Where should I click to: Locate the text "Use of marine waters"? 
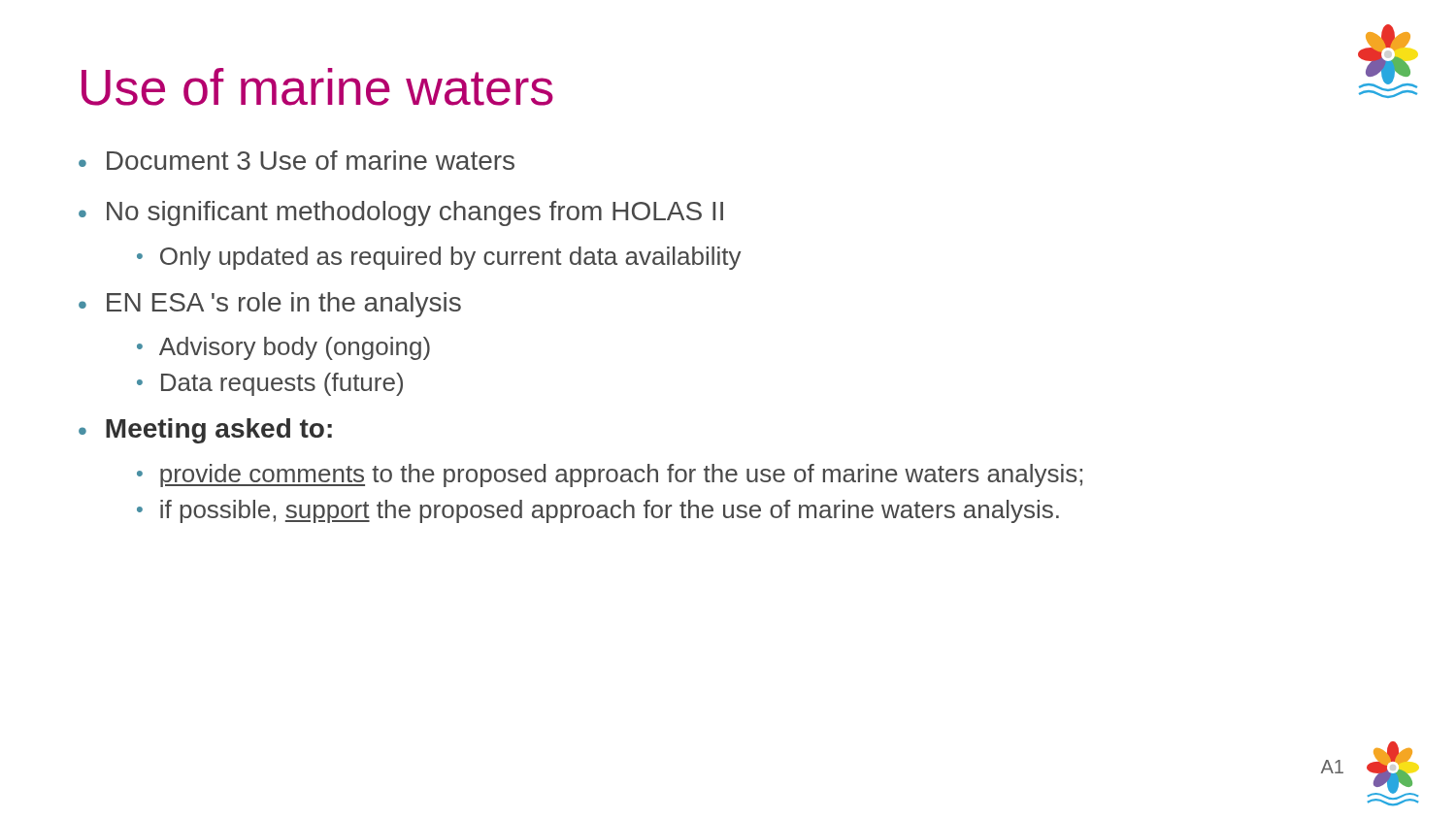[x=317, y=87]
